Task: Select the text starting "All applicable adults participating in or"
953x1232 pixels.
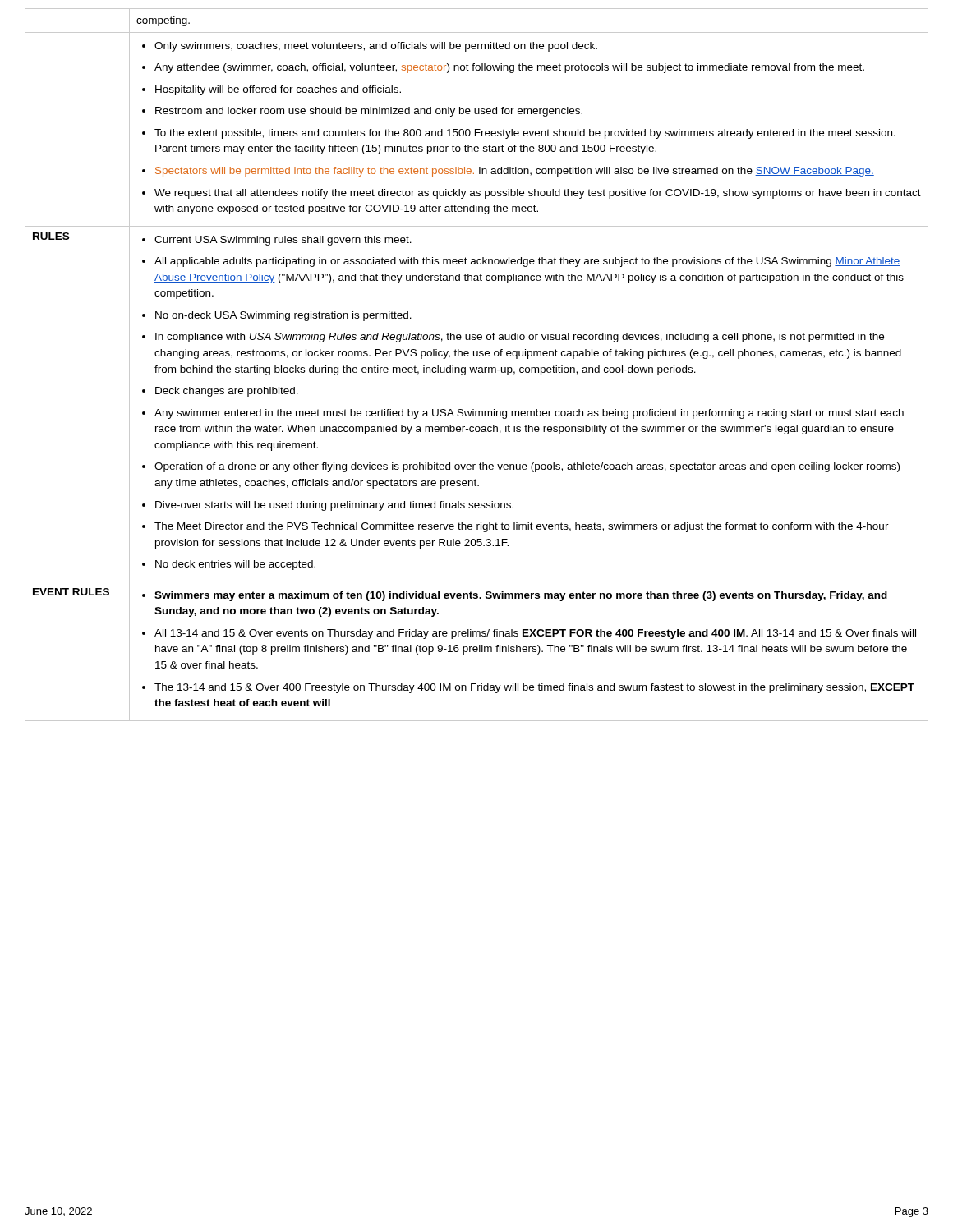Action: [529, 277]
